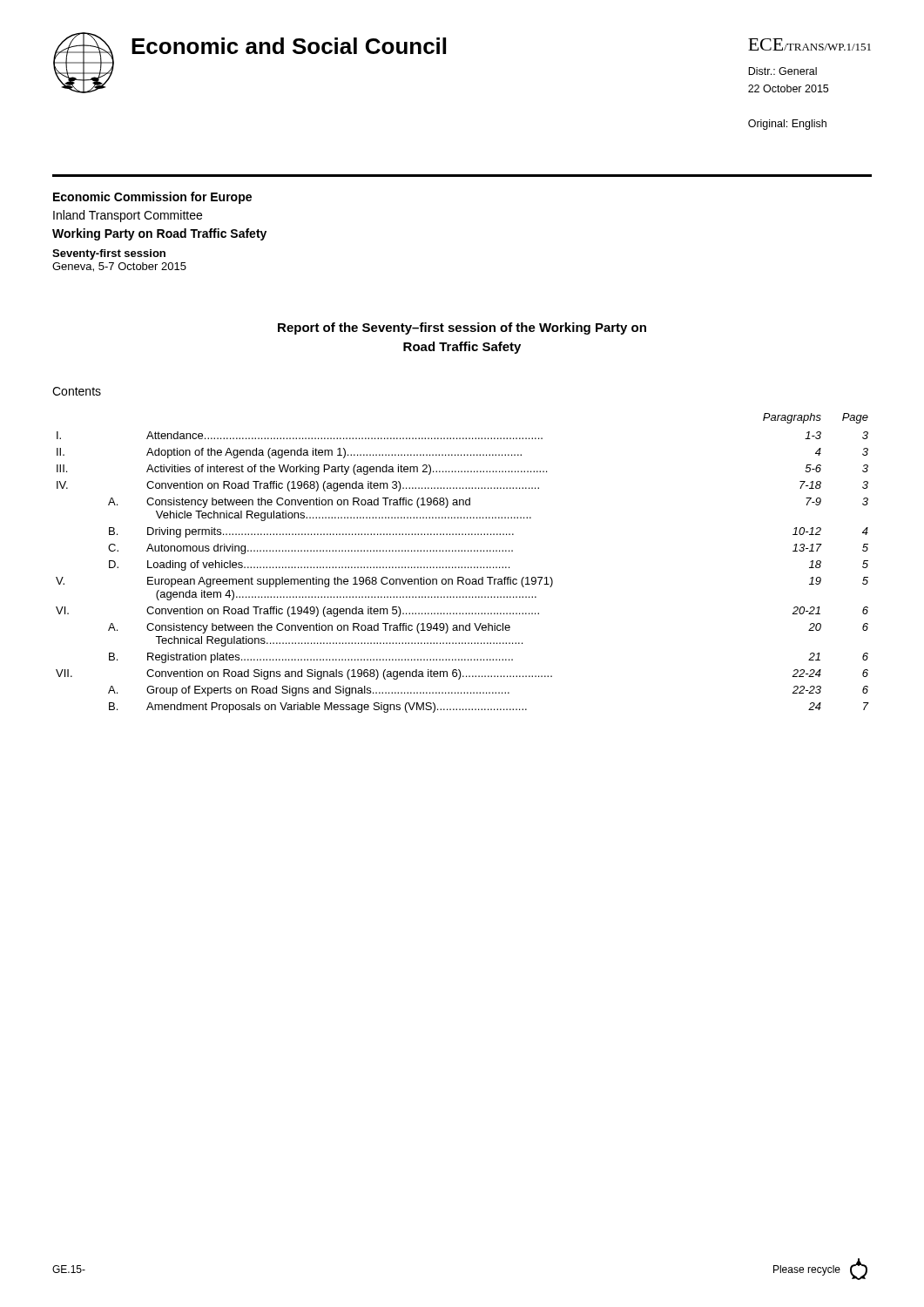Click the table
Viewport: 924px width, 1307px height.
click(462, 561)
